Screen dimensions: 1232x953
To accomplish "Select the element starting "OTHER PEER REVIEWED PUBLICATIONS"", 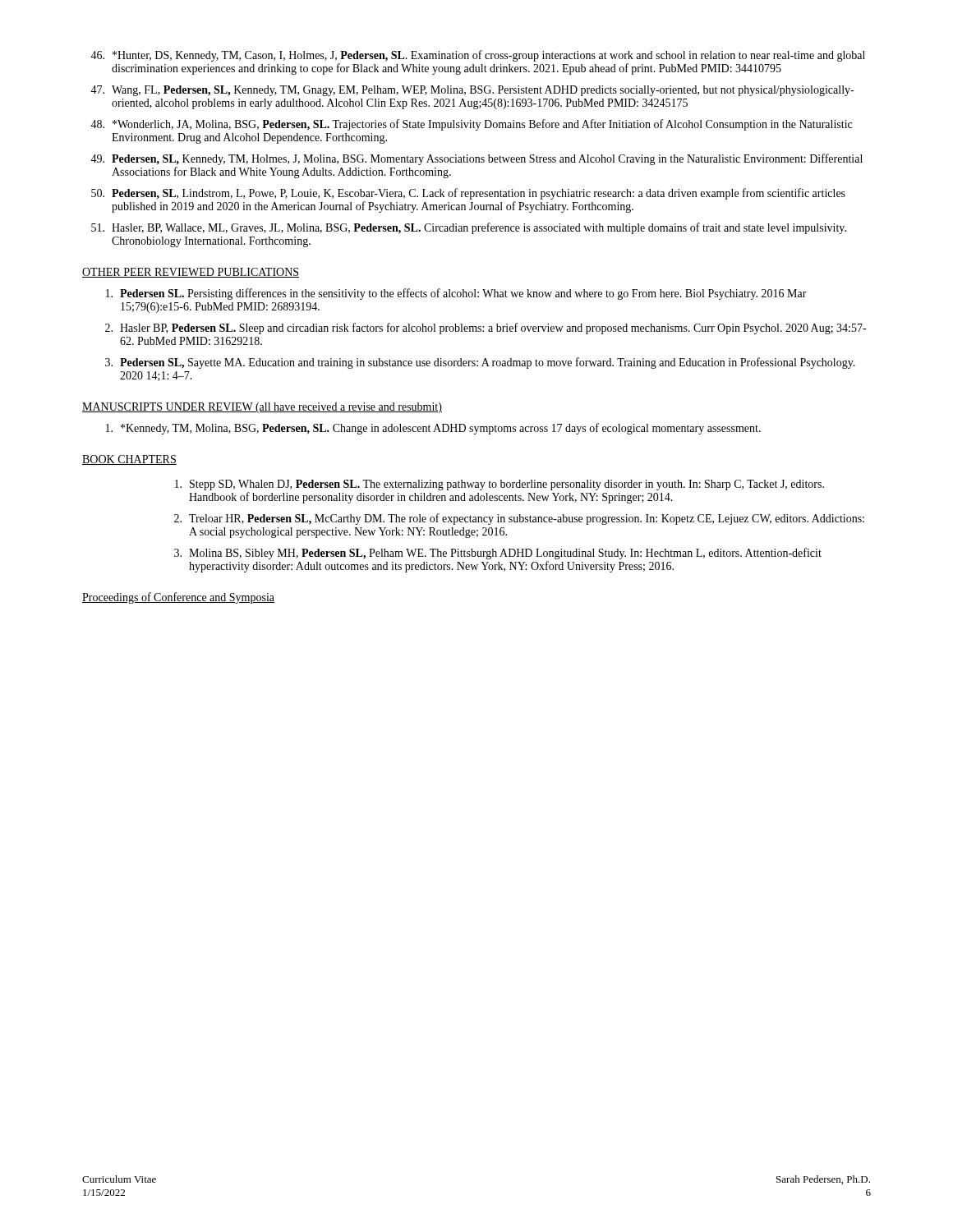I will pos(191,272).
